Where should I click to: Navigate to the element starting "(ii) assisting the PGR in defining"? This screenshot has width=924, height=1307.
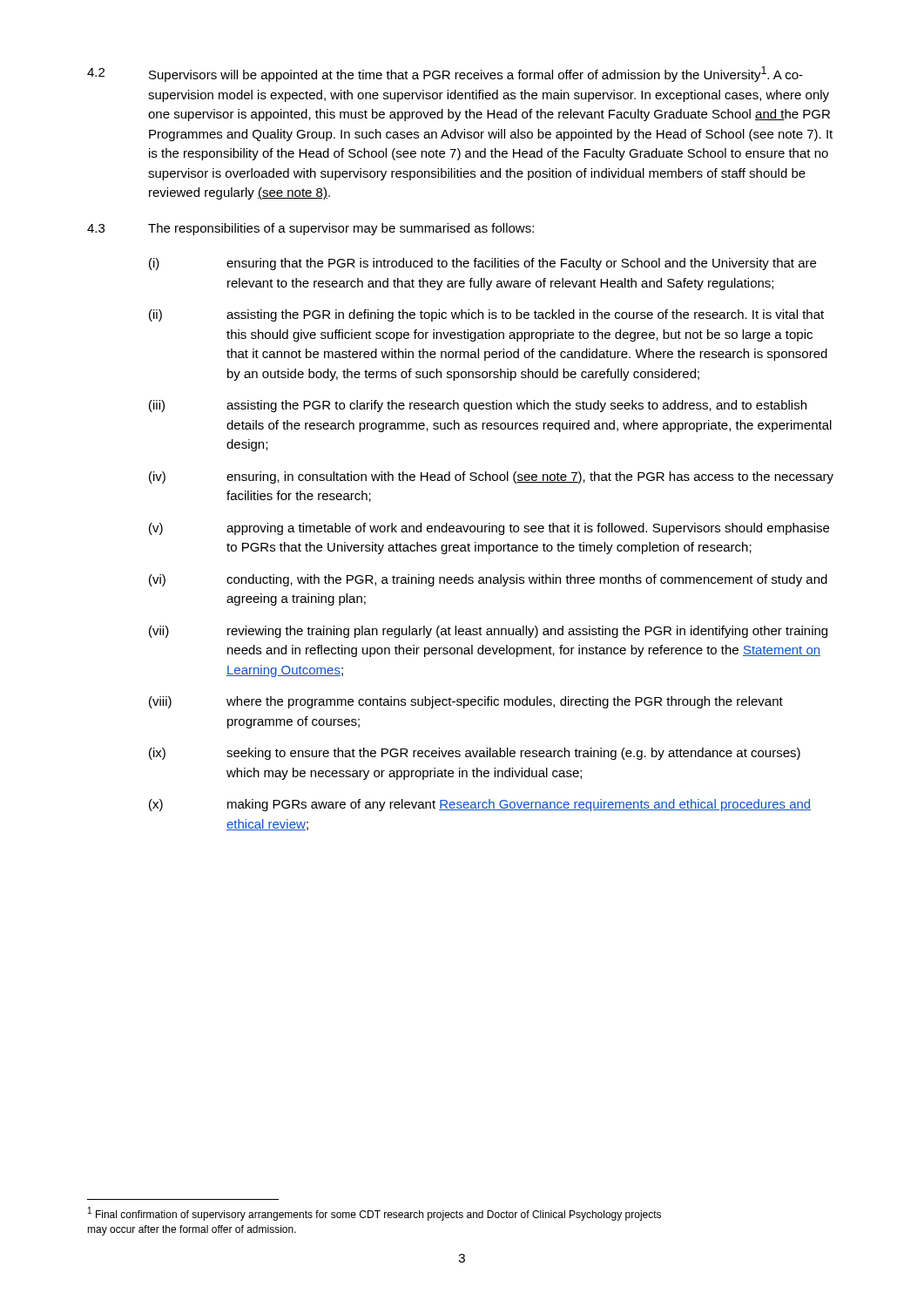tap(492, 344)
